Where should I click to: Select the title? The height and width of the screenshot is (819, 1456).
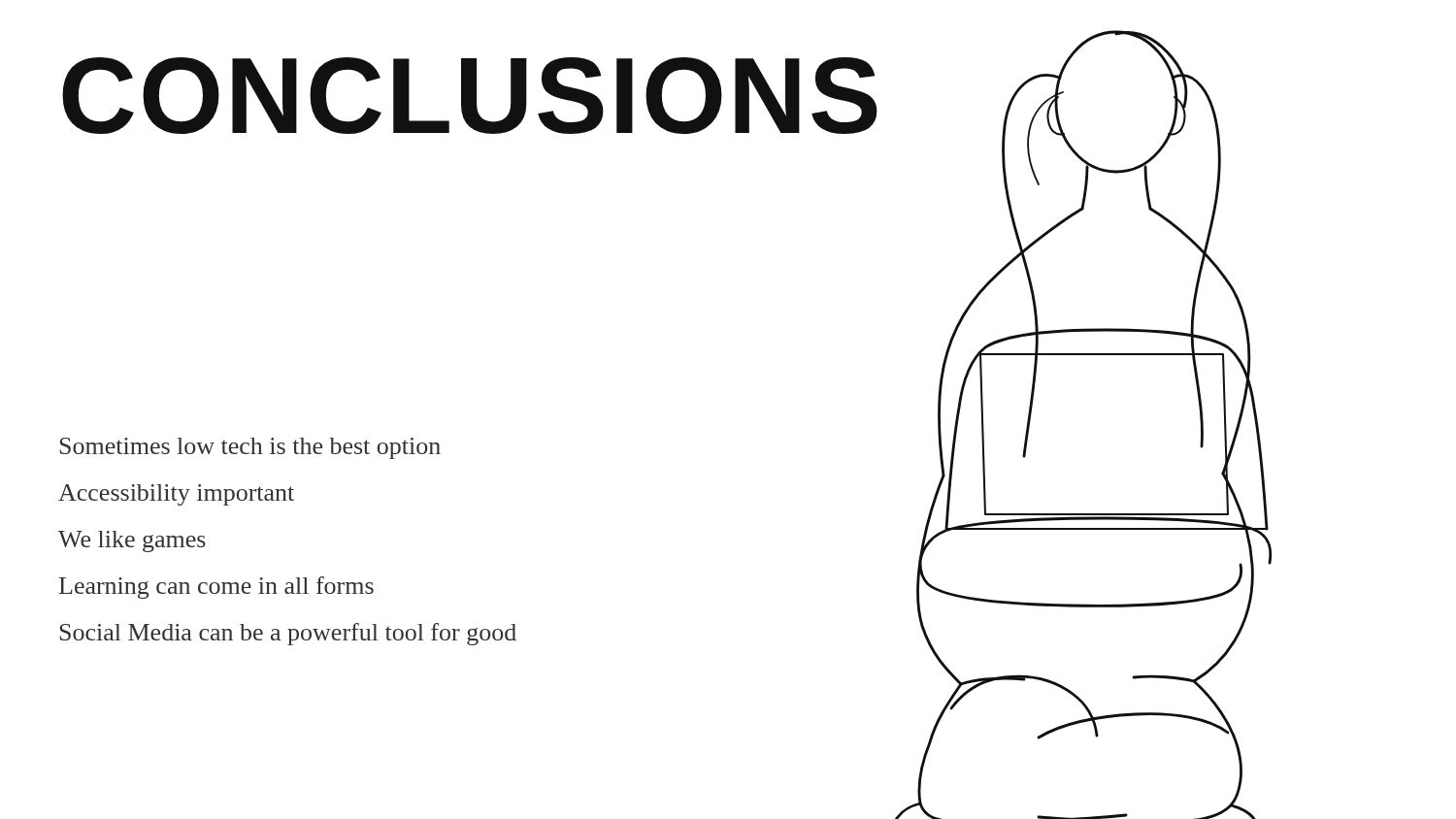pos(398,96)
